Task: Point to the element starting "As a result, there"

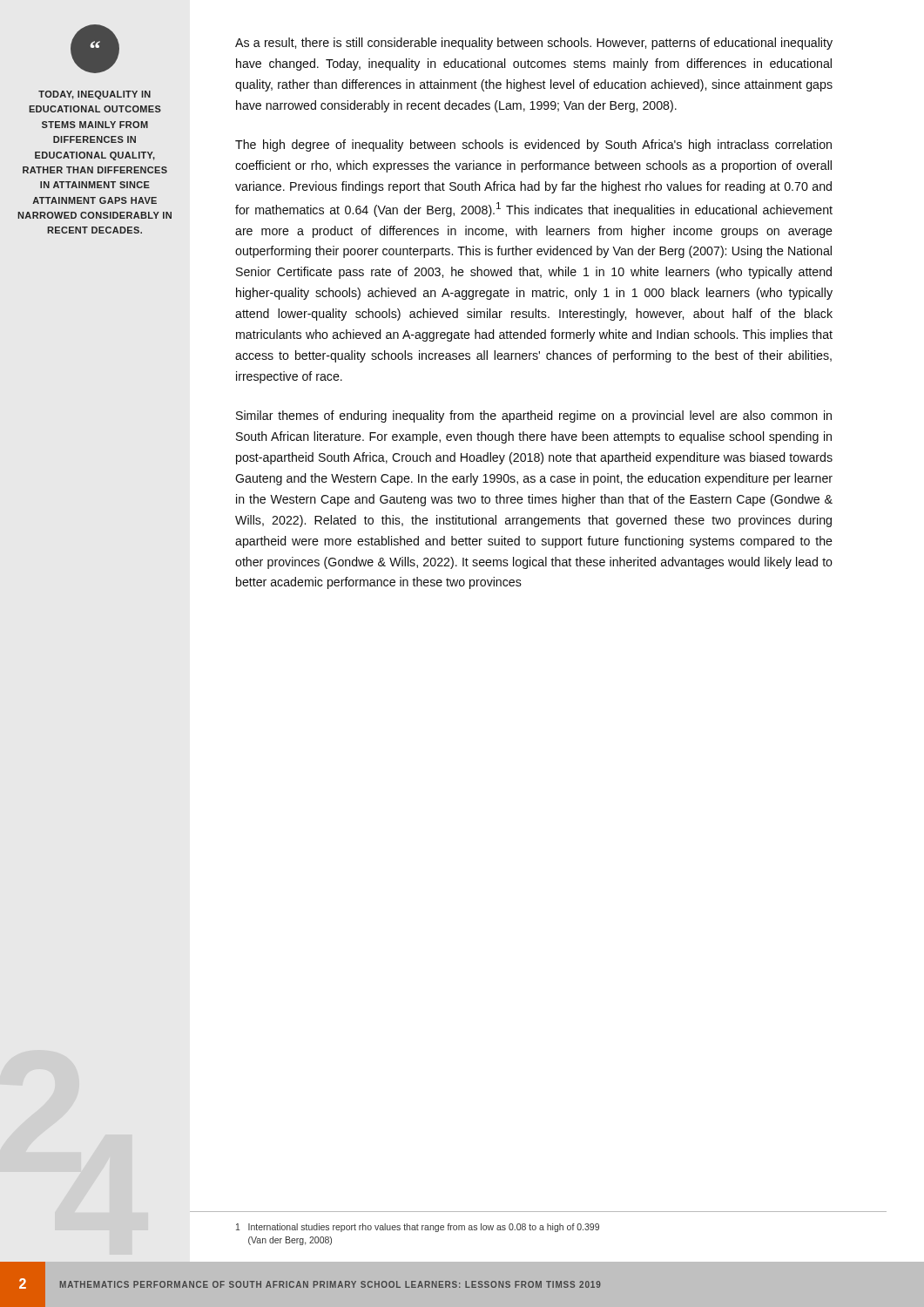Action: 534,75
